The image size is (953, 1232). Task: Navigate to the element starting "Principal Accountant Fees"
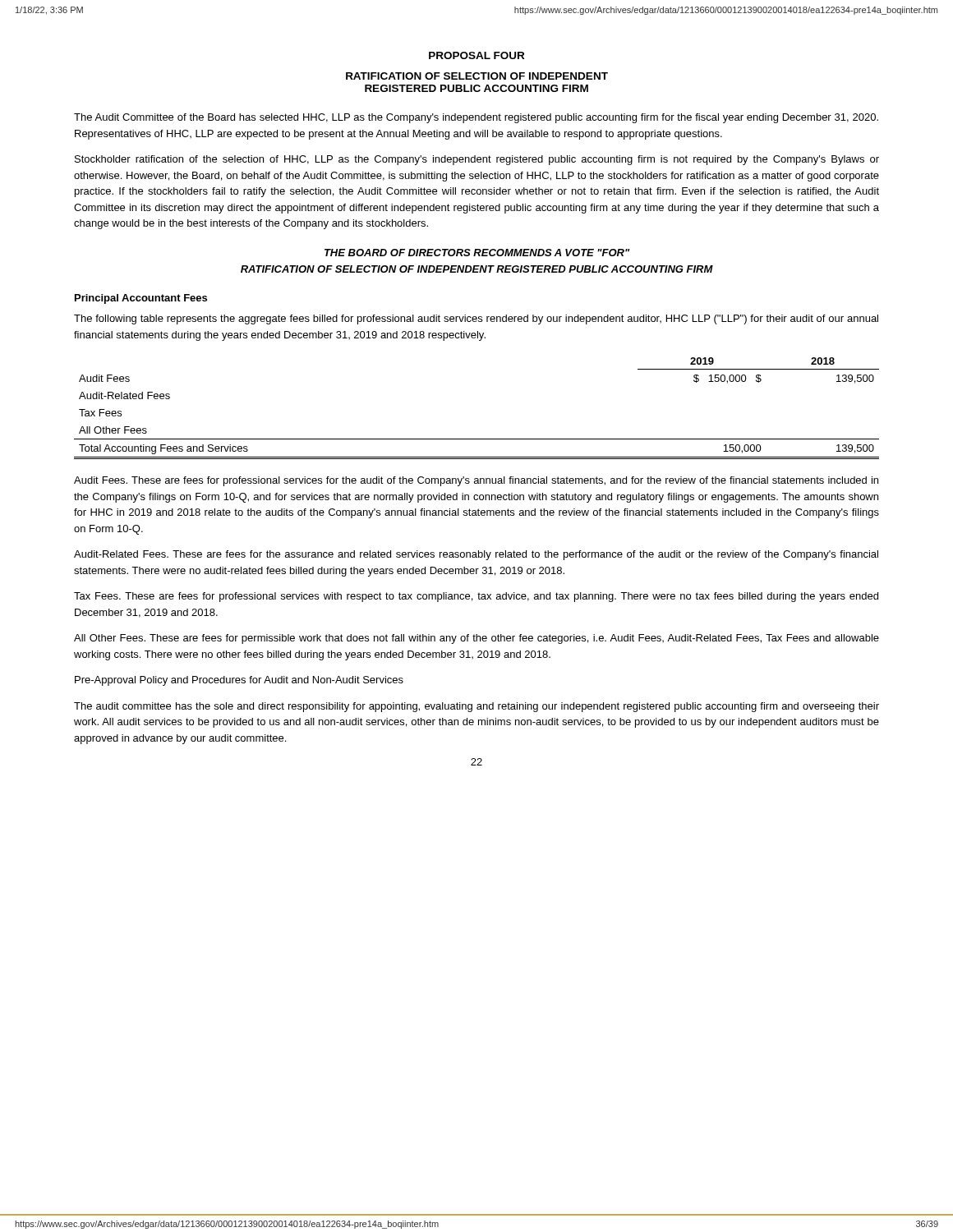141,298
